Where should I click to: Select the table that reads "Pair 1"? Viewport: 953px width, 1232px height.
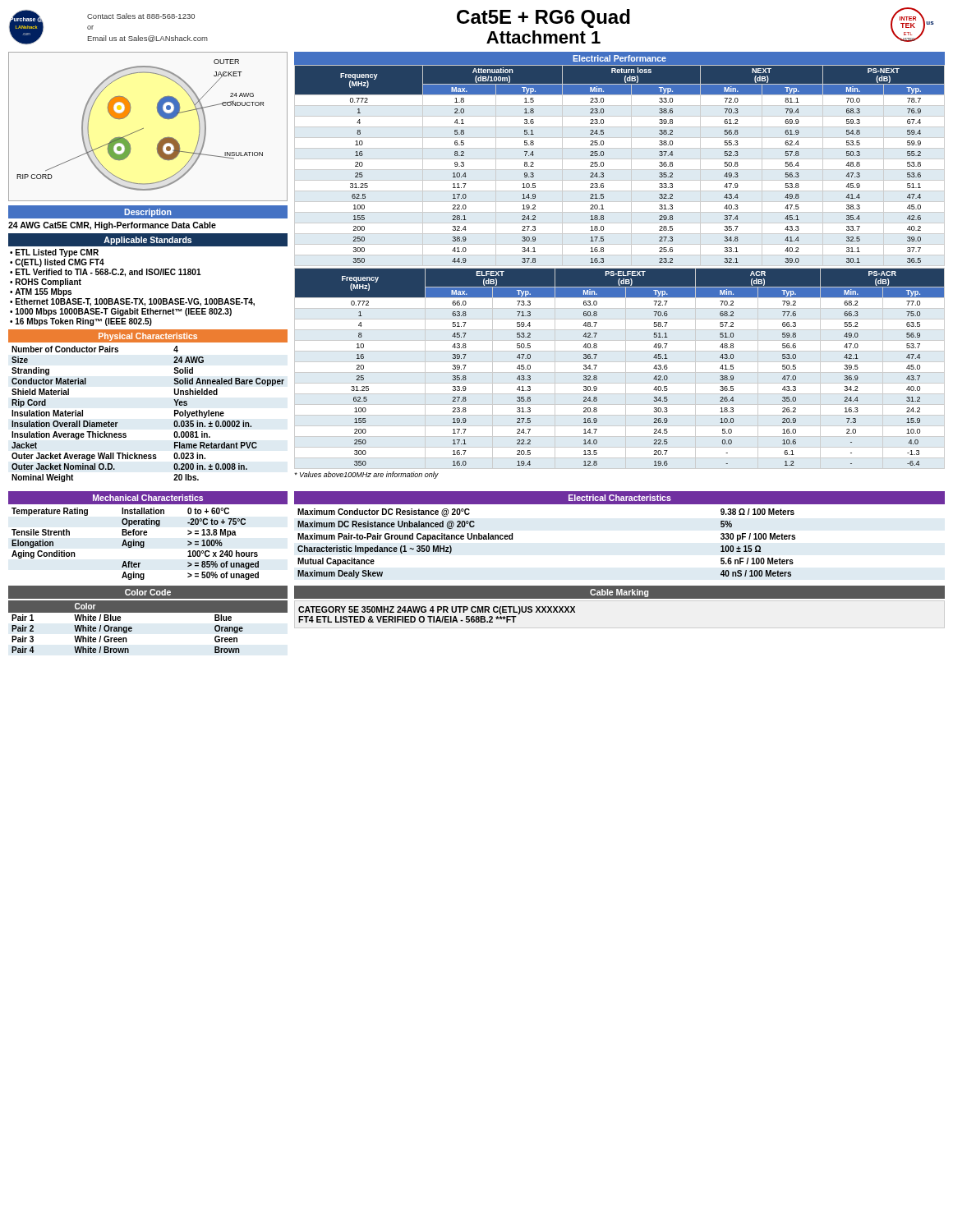148,628
